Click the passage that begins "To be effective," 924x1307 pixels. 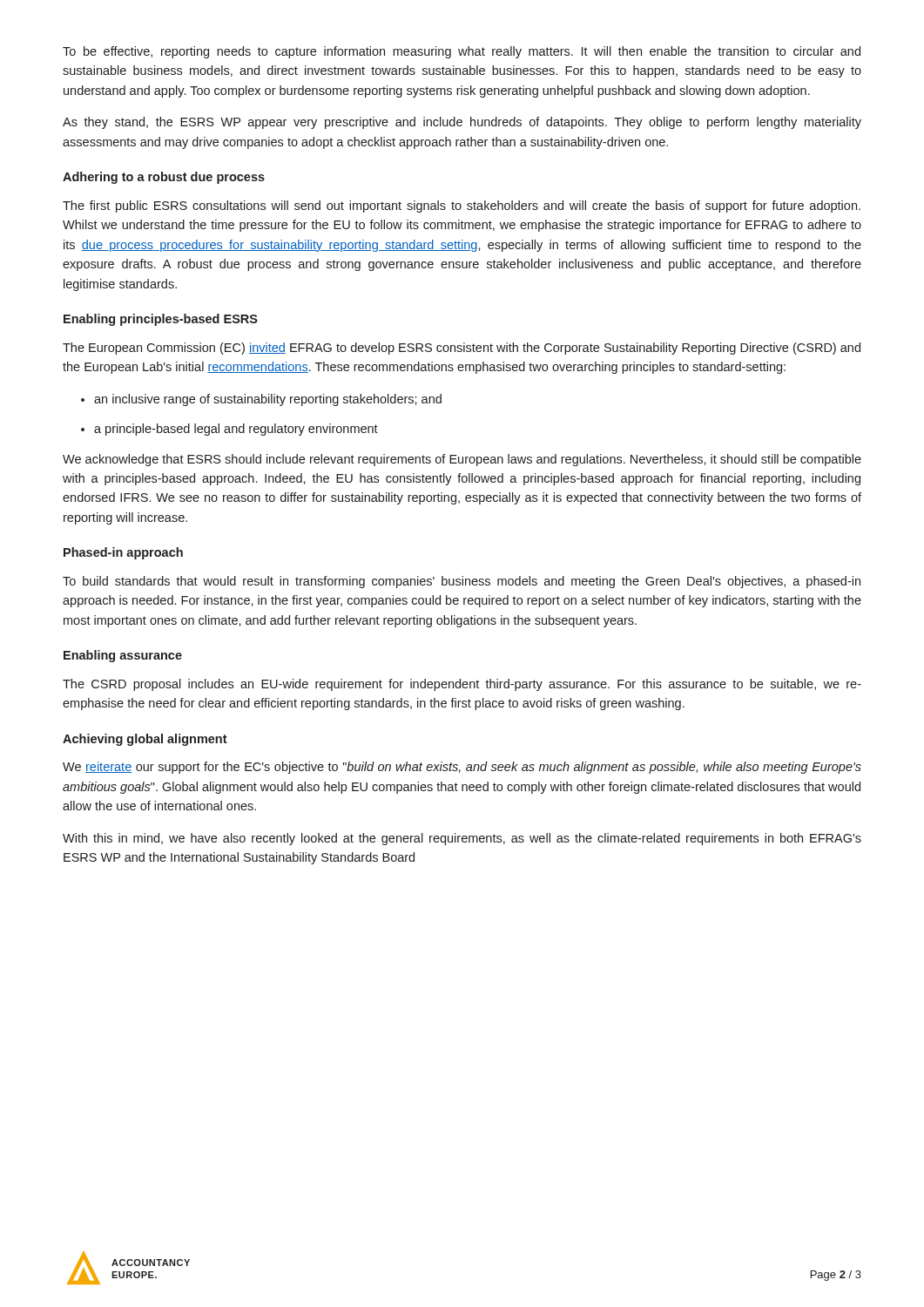pyautogui.click(x=462, y=71)
